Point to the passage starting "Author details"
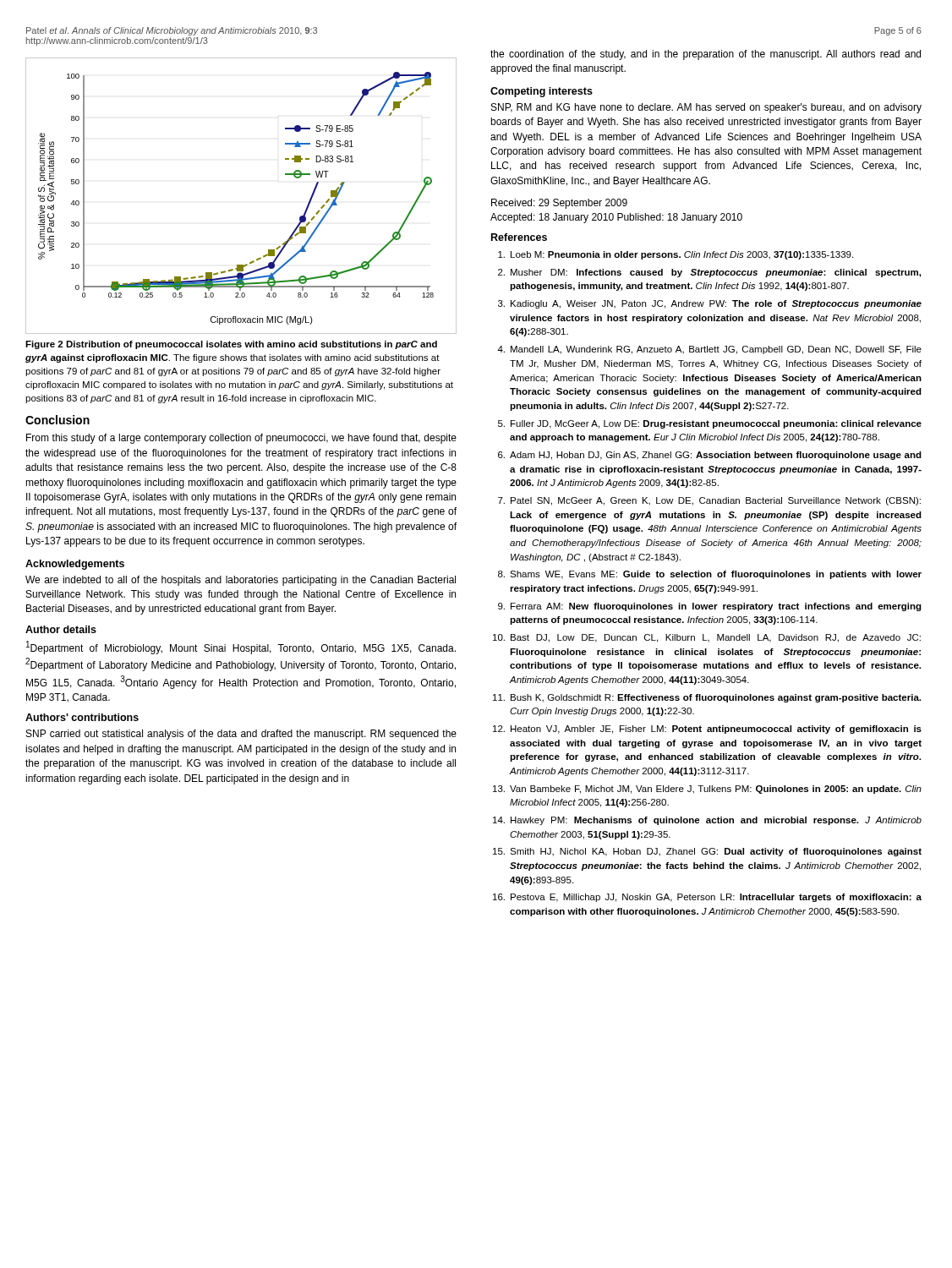 pos(61,630)
